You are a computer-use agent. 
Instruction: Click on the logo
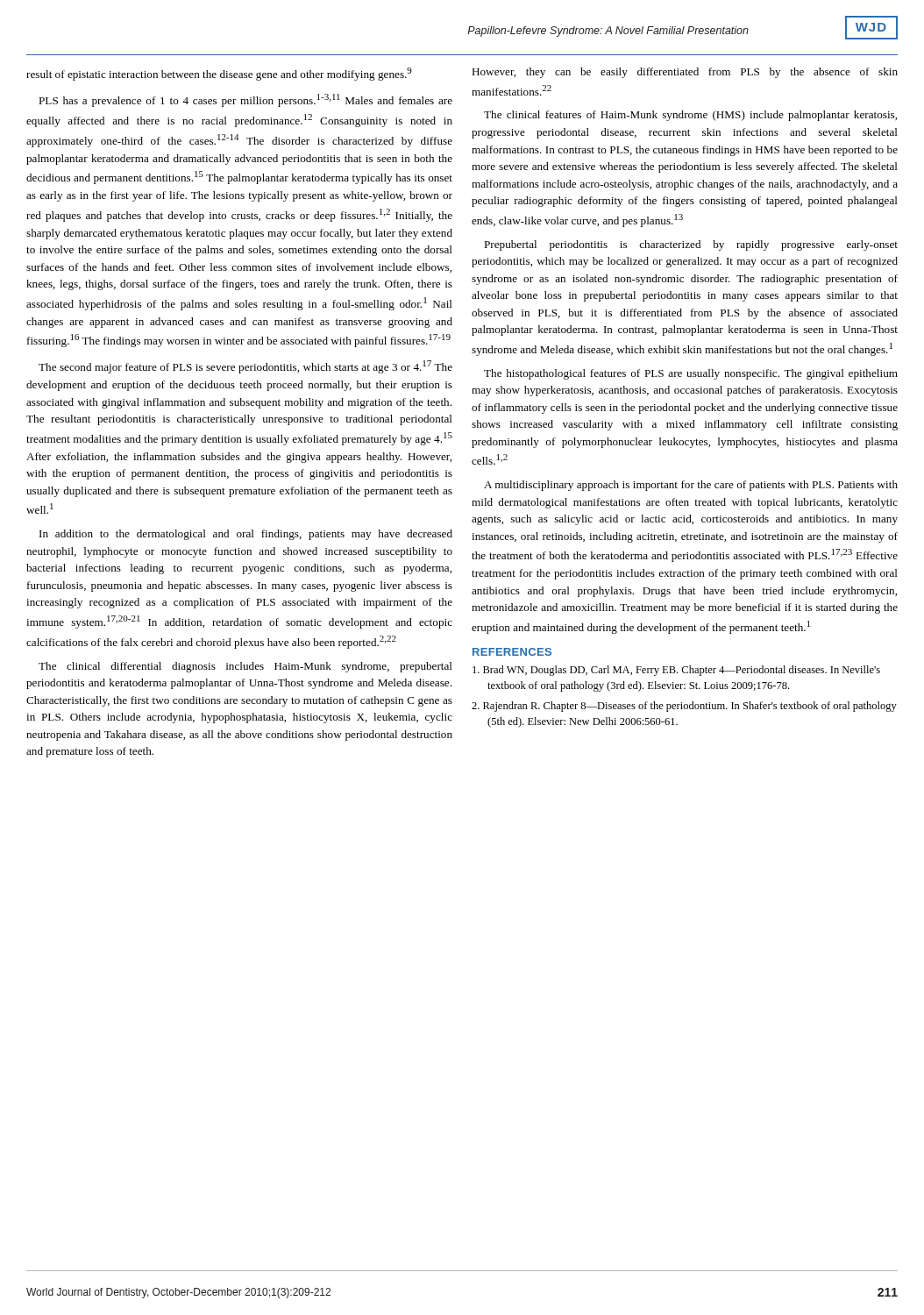coord(871,27)
